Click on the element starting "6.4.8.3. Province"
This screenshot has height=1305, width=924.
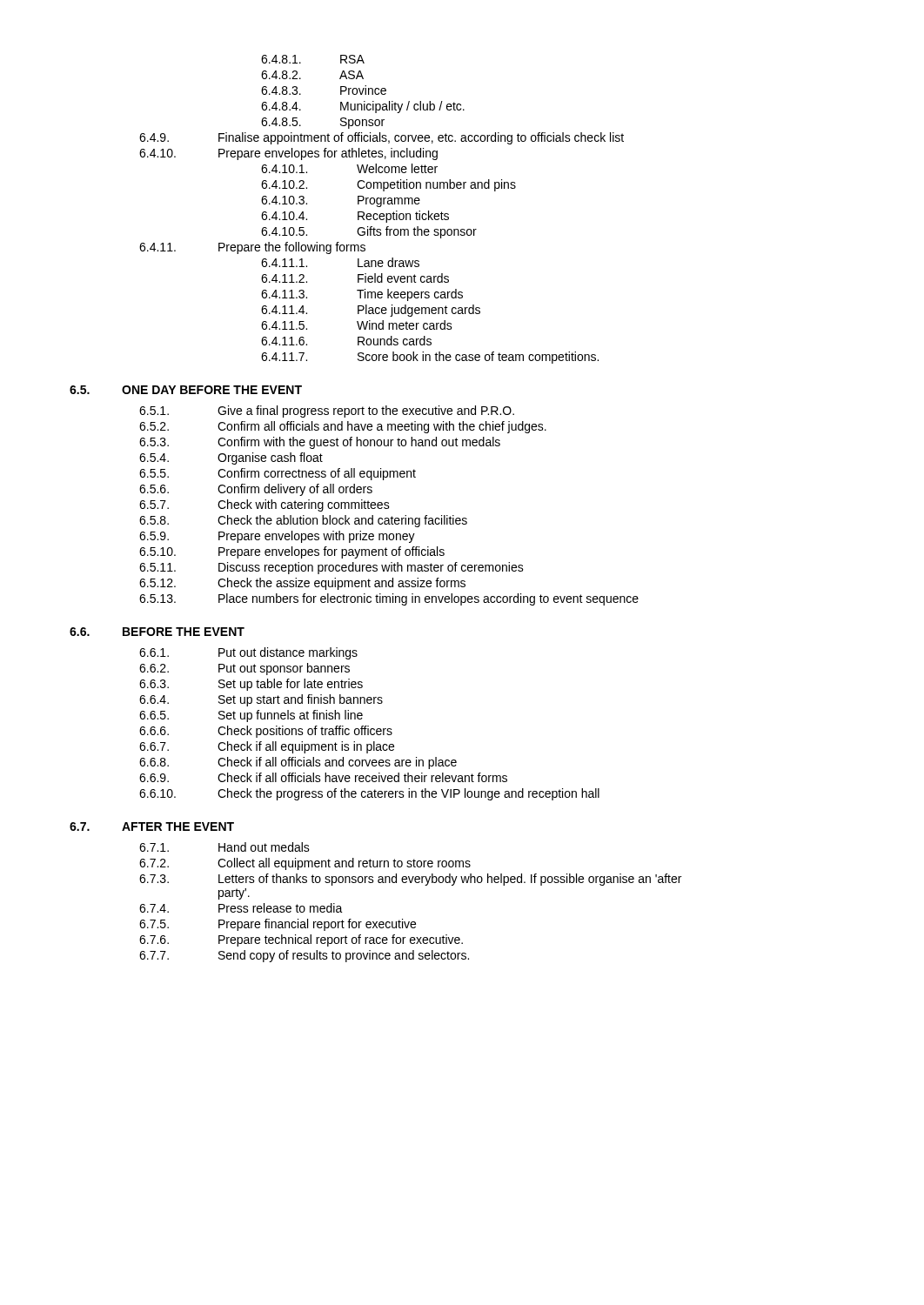pos(285,90)
